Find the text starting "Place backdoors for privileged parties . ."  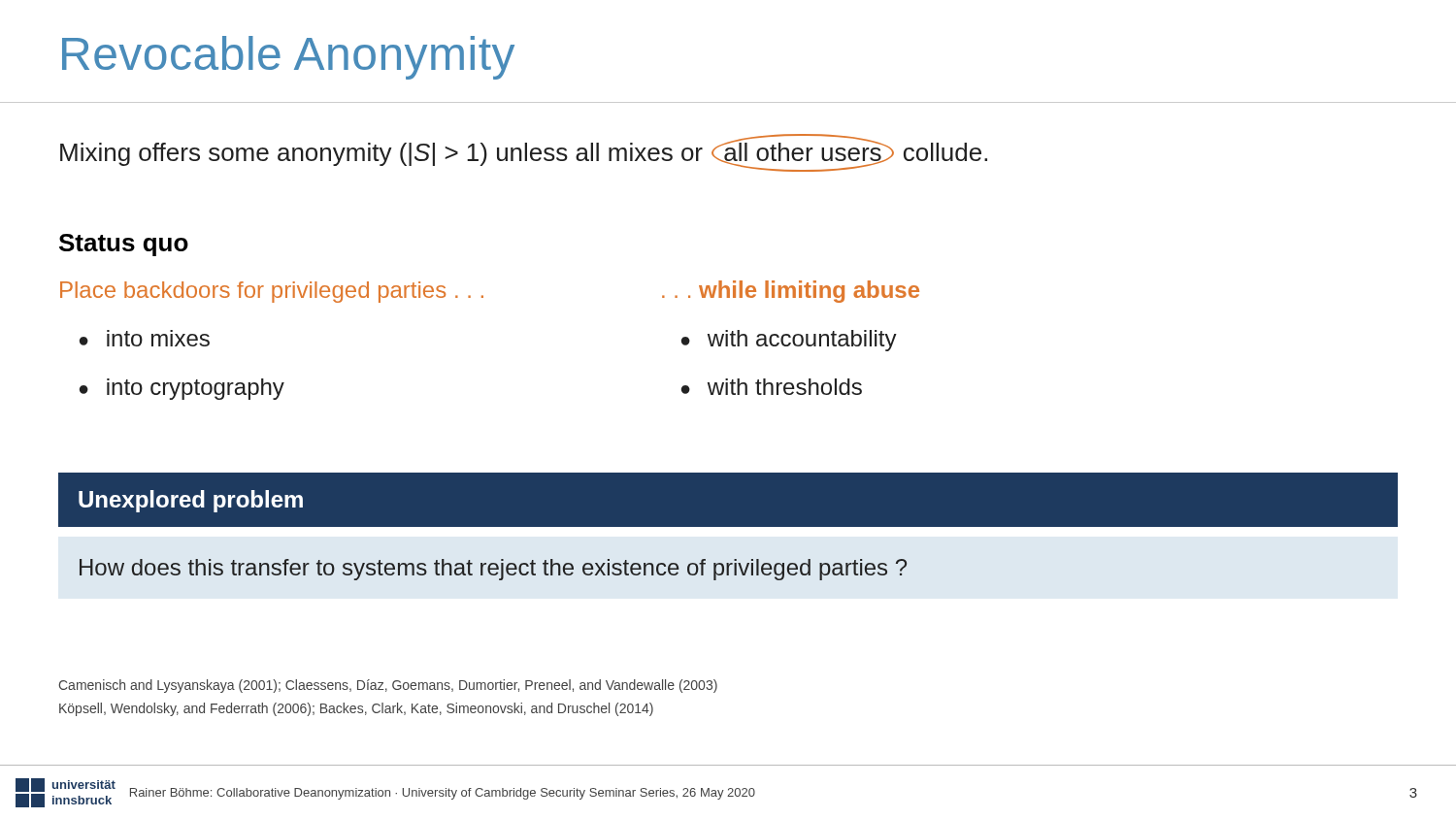coord(272,290)
